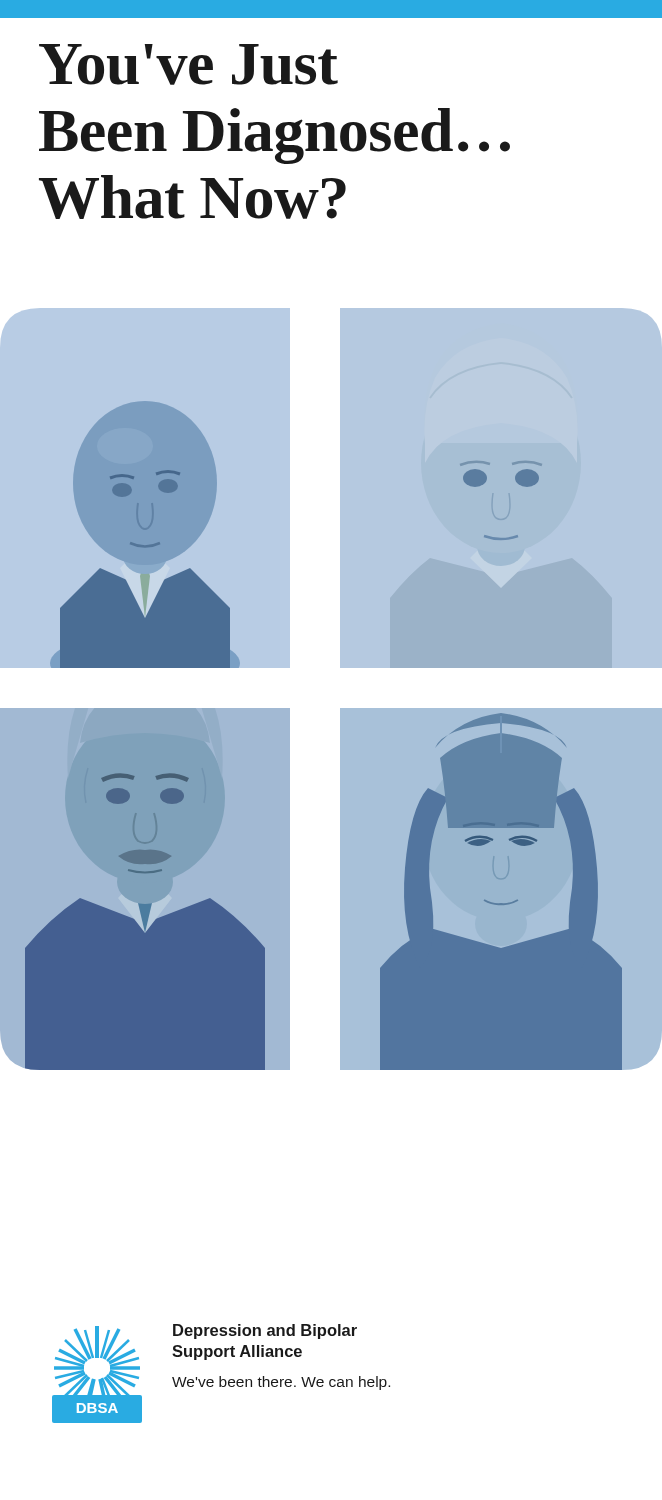Locate the text starting "You've JustBeen Diagnosed…What Now?"

pos(333,130)
